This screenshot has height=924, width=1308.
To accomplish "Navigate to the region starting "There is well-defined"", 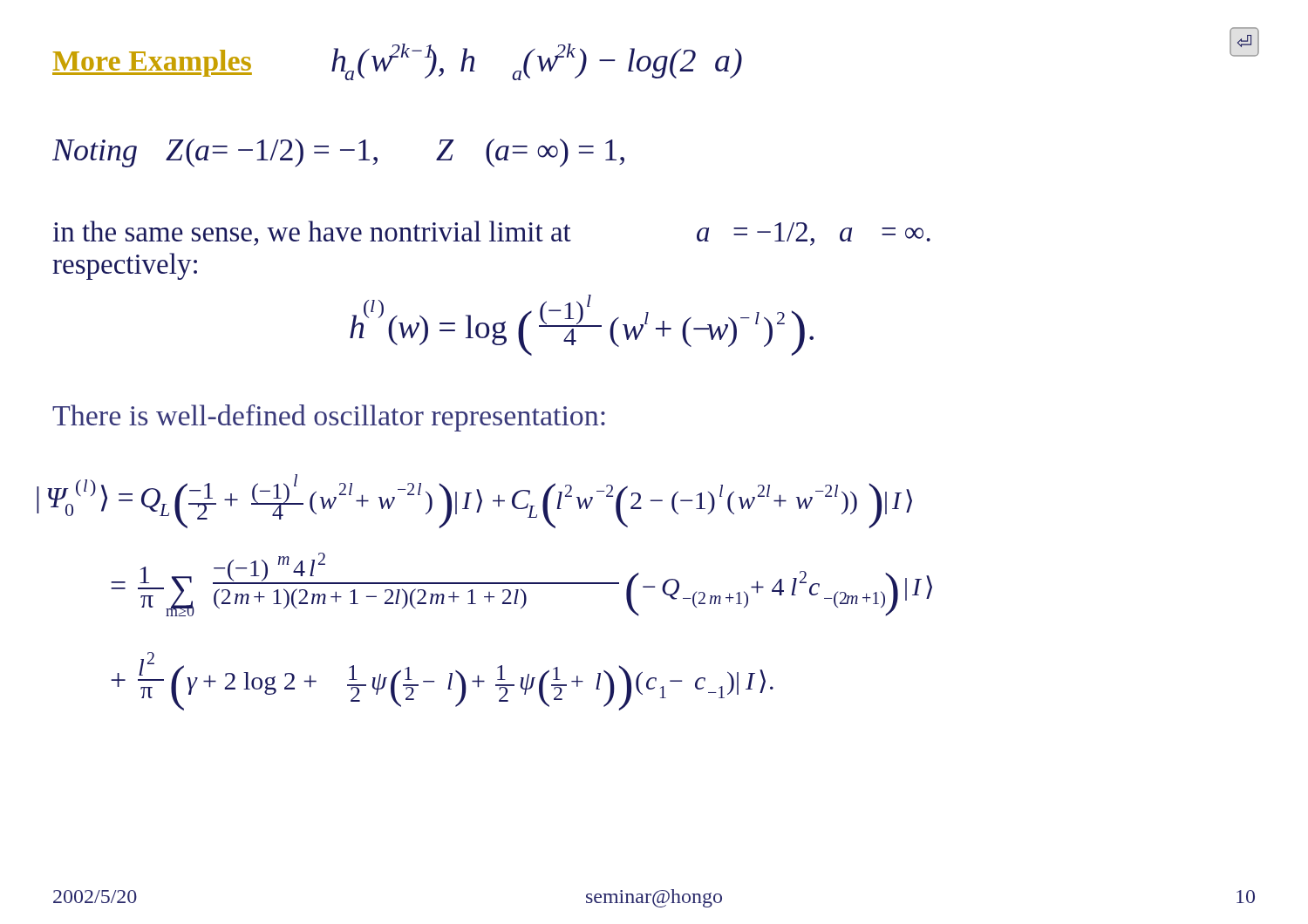I will (x=330, y=415).
